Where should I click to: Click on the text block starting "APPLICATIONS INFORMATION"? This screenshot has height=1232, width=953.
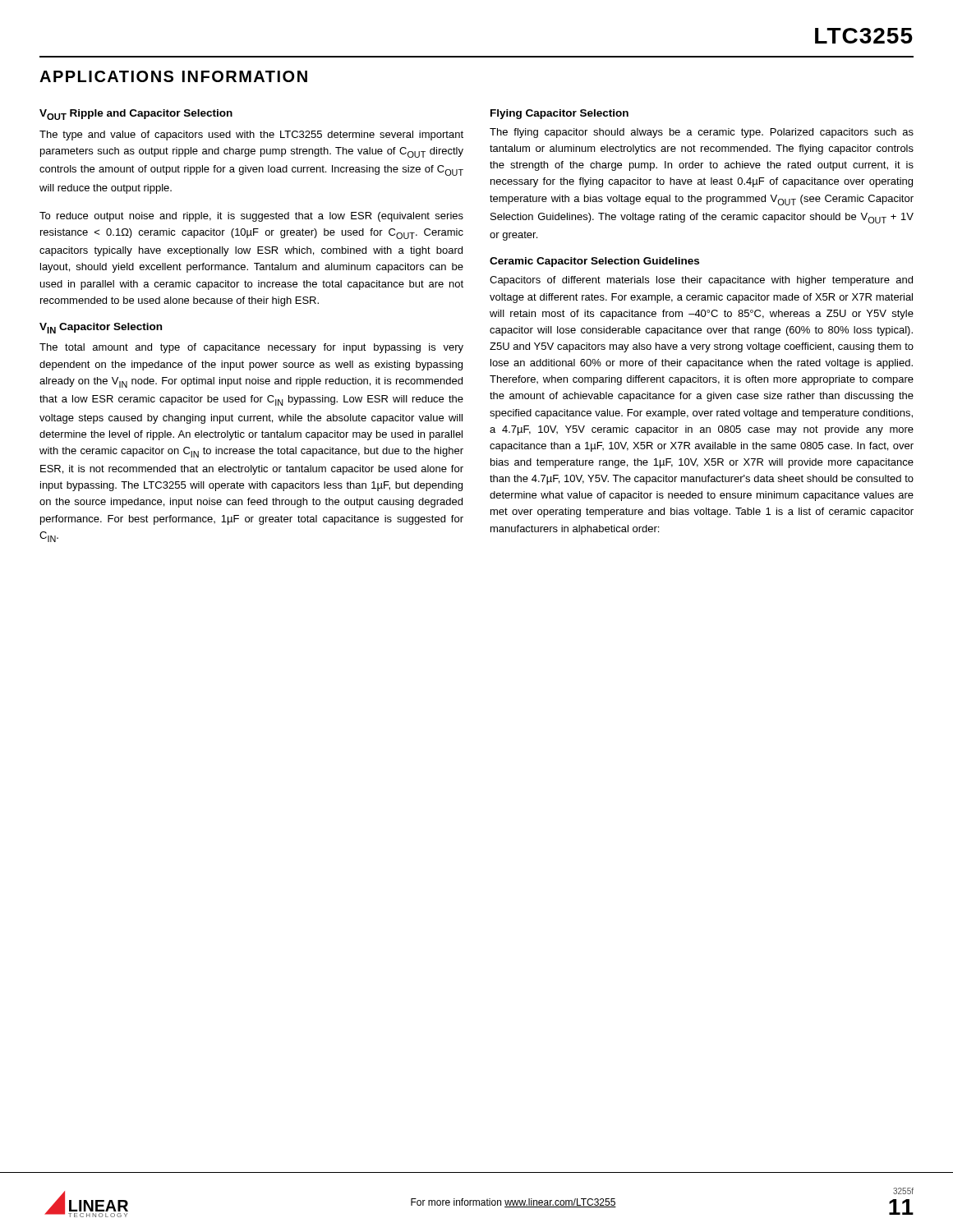174,76
